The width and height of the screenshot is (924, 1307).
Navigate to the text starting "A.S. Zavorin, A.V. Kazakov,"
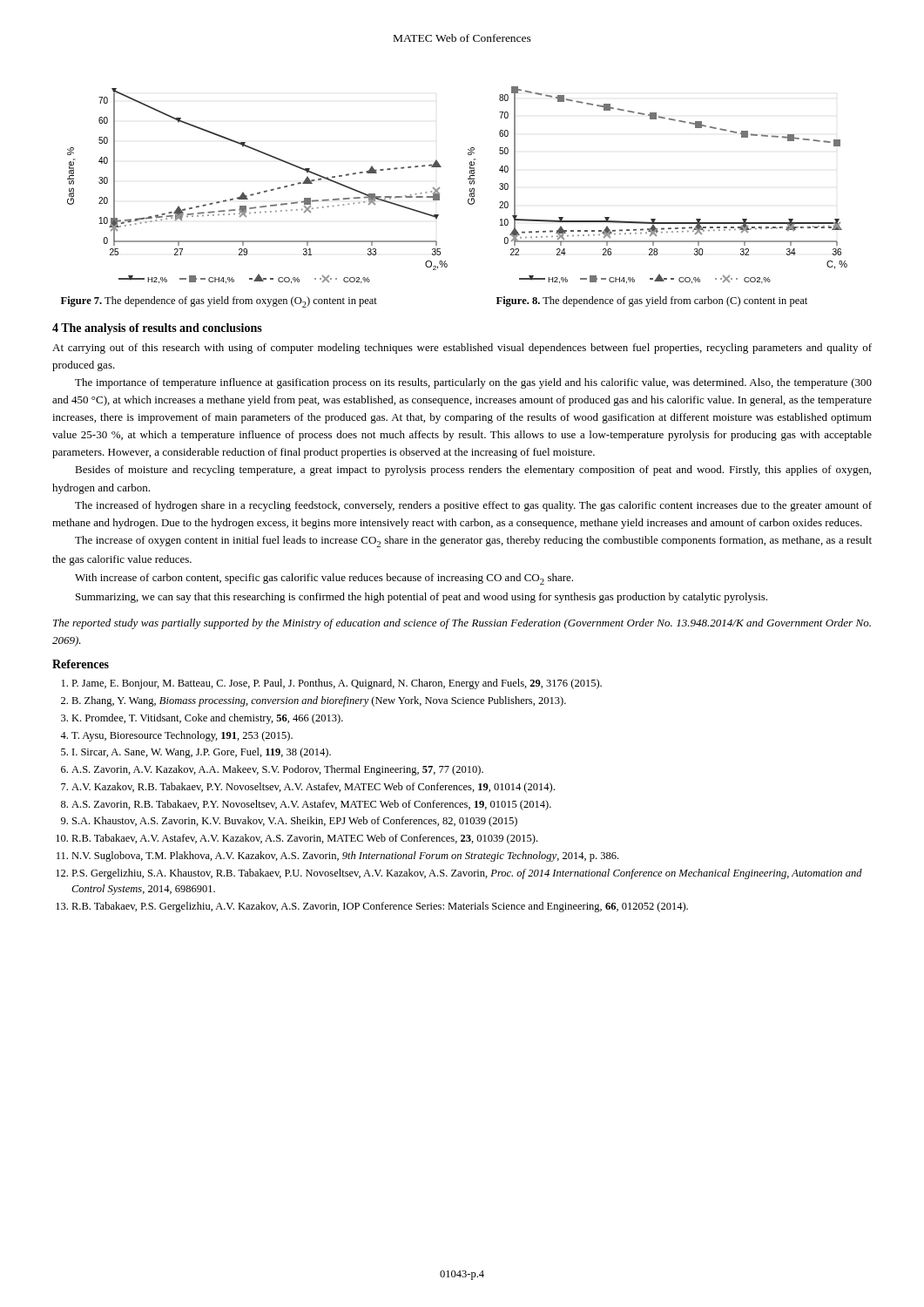point(278,769)
